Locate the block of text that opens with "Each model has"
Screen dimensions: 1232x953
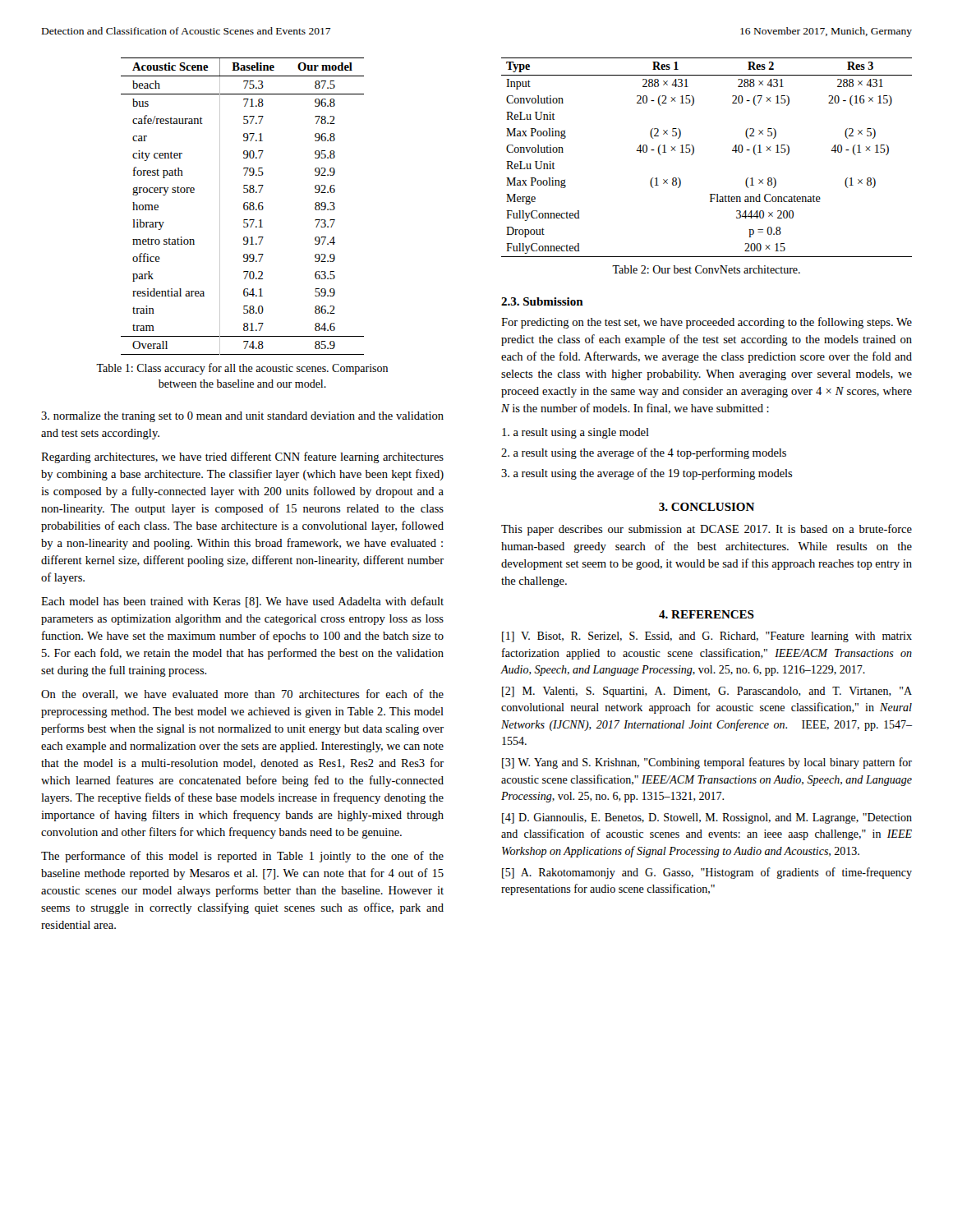(242, 636)
